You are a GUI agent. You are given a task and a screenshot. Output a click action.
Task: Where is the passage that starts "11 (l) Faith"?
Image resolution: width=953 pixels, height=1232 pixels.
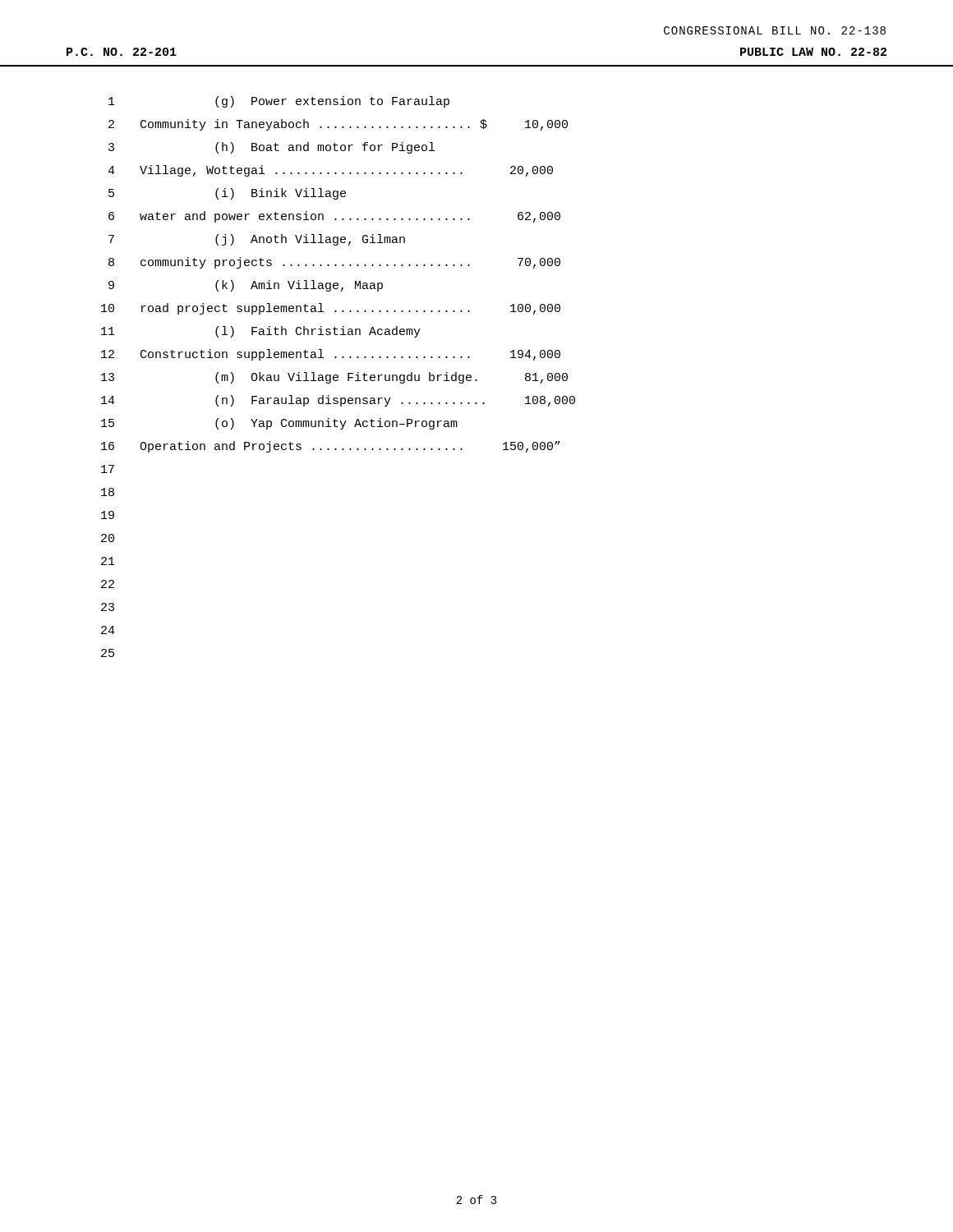coord(261,332)
